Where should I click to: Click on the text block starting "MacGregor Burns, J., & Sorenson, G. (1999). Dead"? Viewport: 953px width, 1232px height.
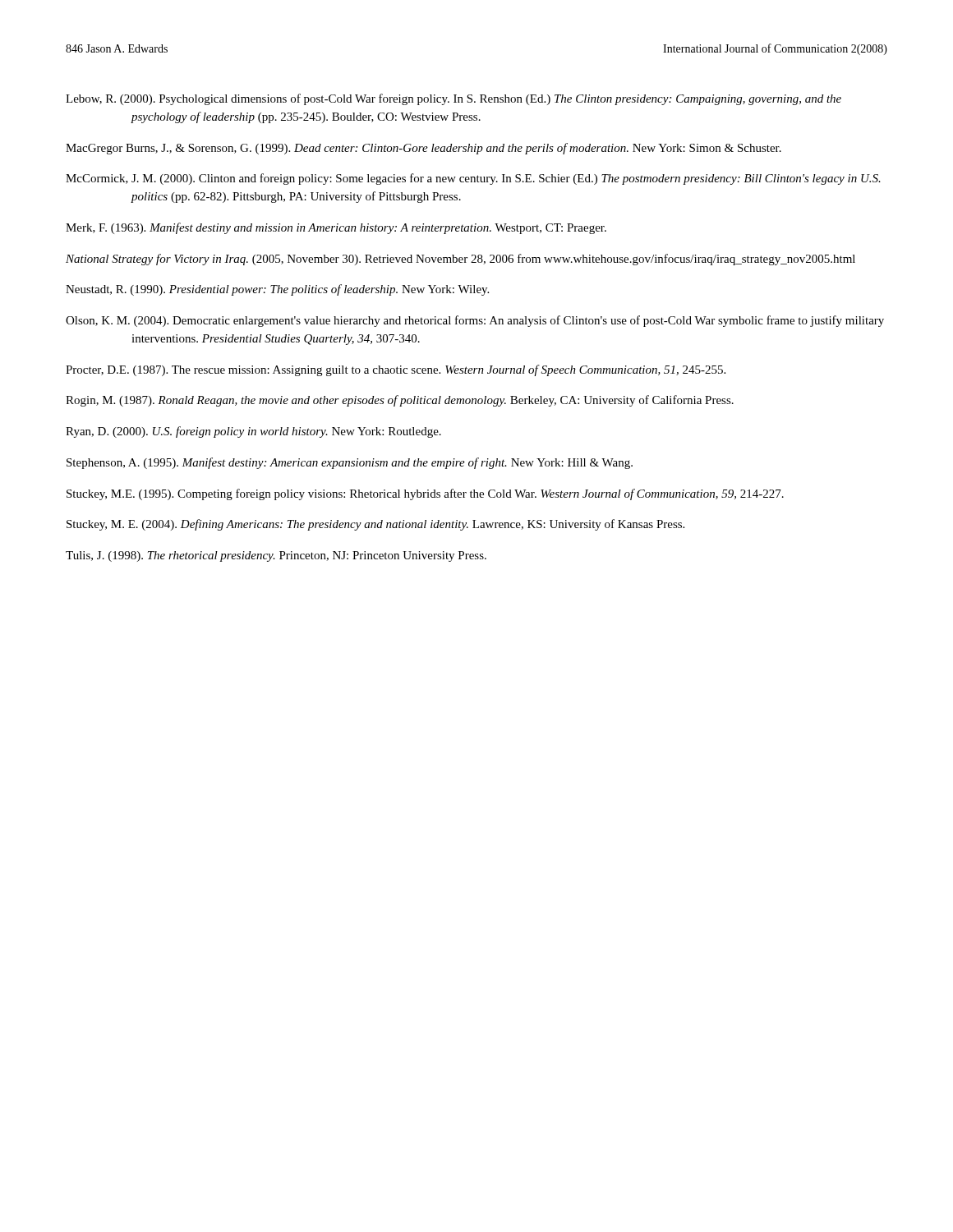[x=424, y=147]
